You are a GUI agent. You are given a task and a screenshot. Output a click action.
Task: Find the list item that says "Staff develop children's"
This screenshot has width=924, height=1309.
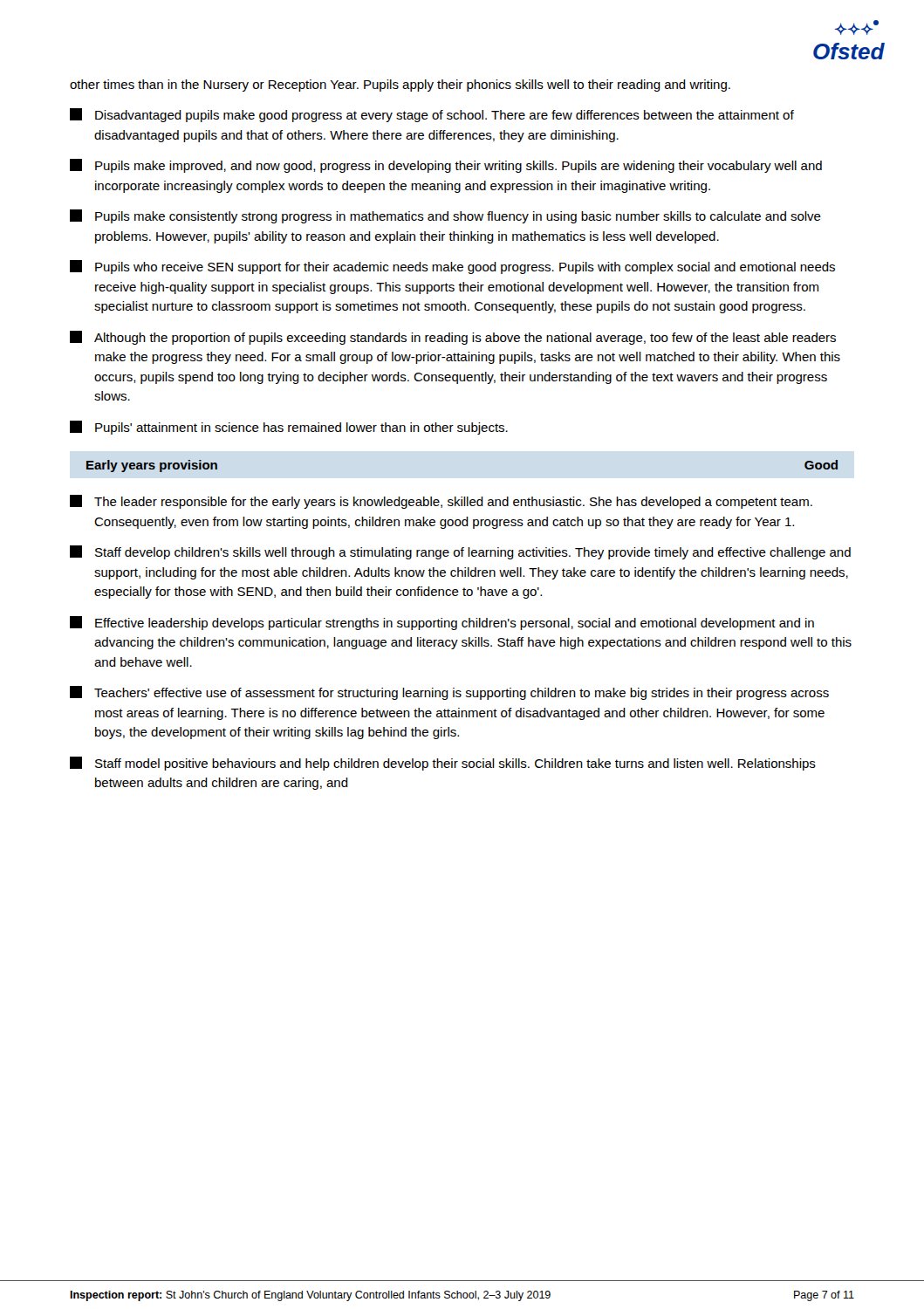pyautogui.click(x=462, y=572)
